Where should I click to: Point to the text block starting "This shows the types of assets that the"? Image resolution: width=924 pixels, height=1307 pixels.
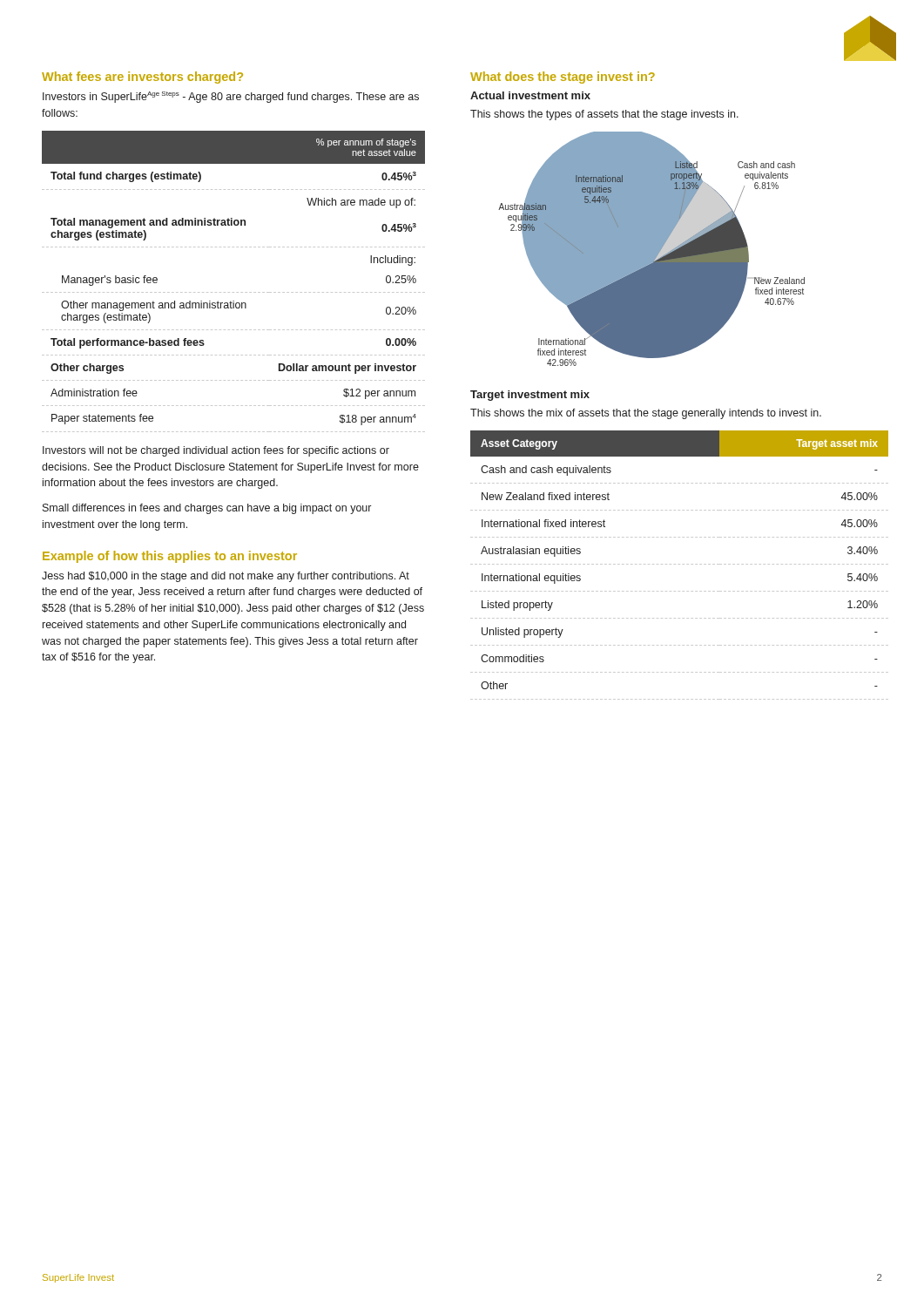click(x=605, y=114)
